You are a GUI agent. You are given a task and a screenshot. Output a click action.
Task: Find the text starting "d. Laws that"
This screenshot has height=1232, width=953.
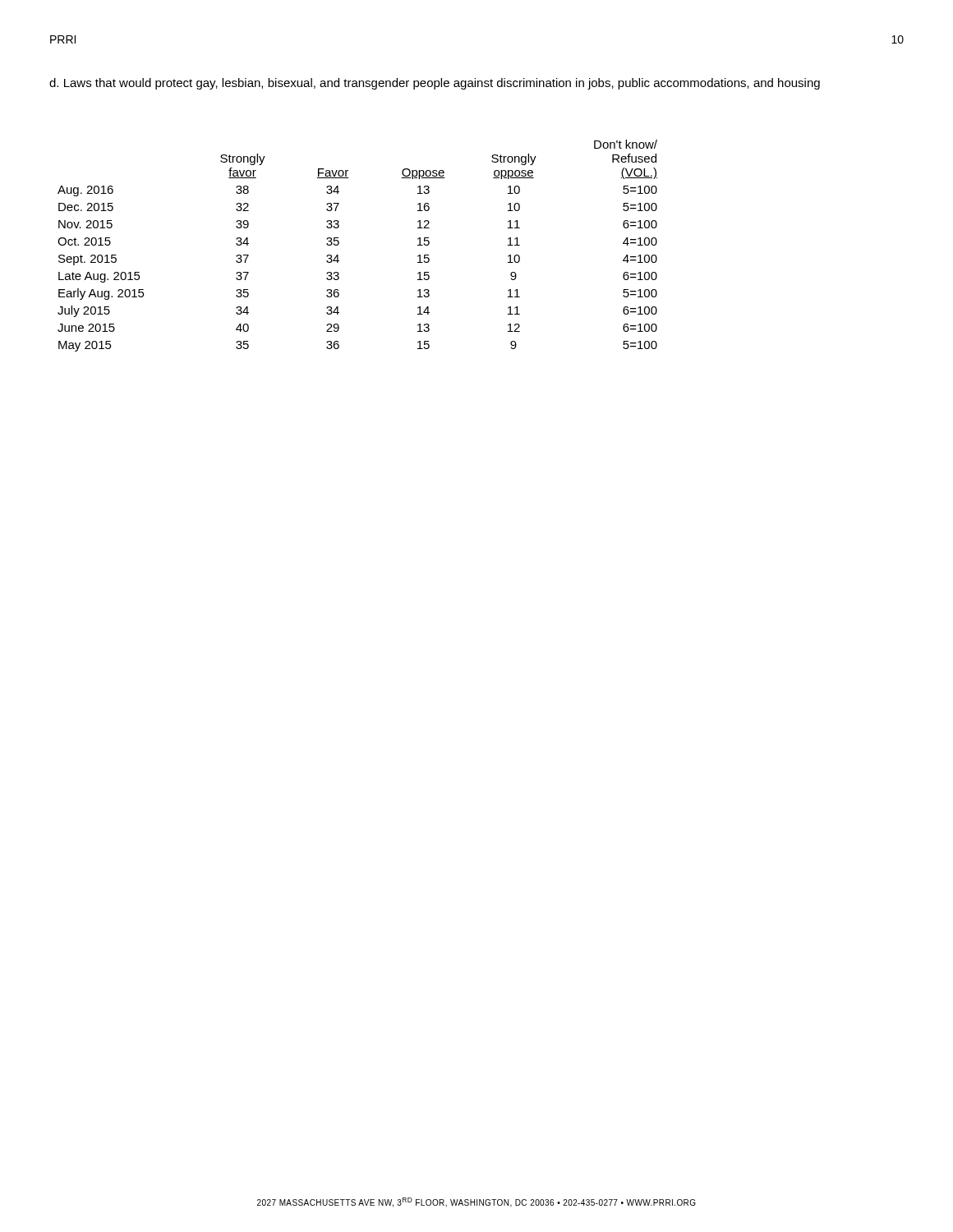click(435, 83)
